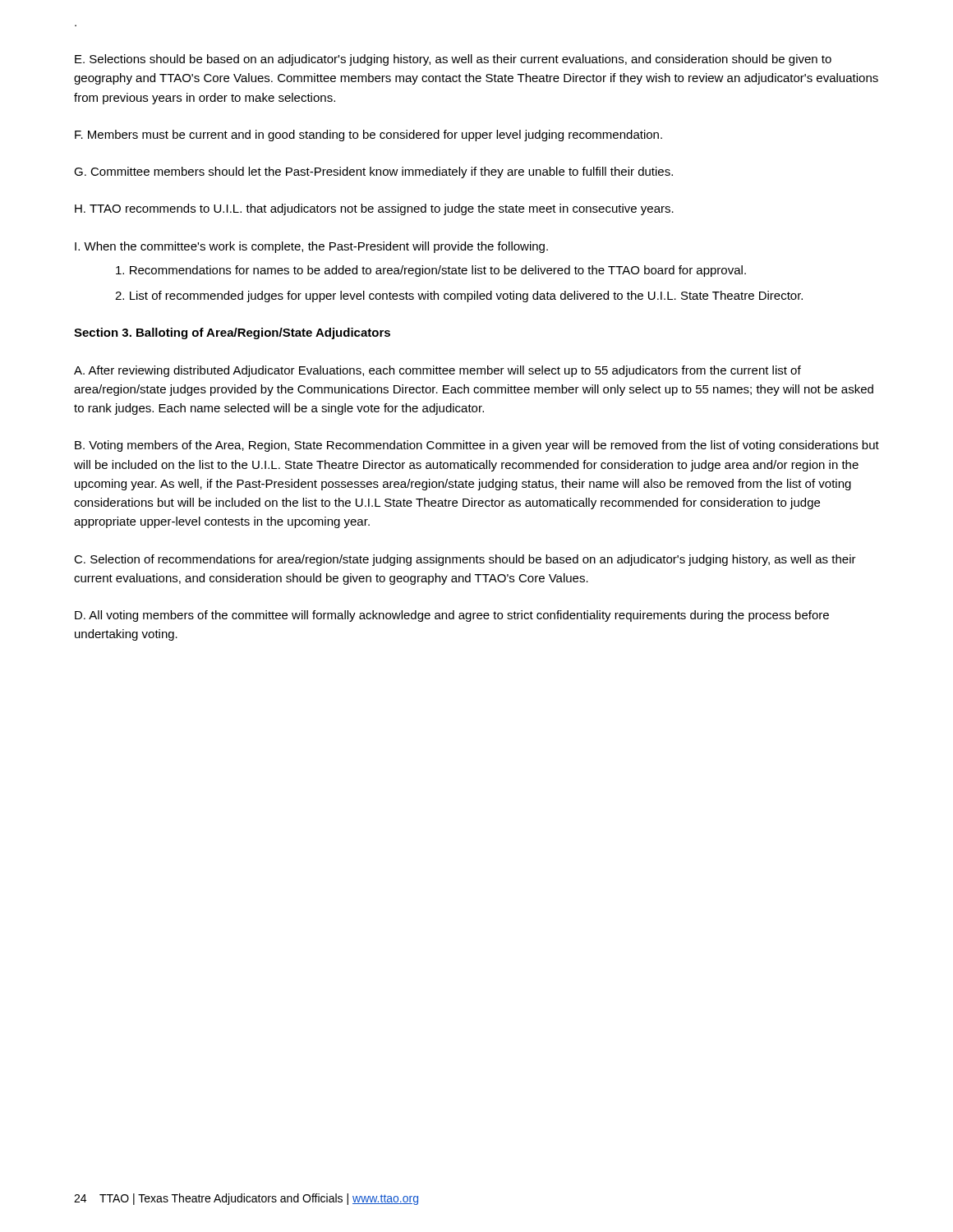Screen dimensions: 1232x953
Task: Find the block on this page that starts "C. Selection of recommendations"
Action: coord(465,568)
